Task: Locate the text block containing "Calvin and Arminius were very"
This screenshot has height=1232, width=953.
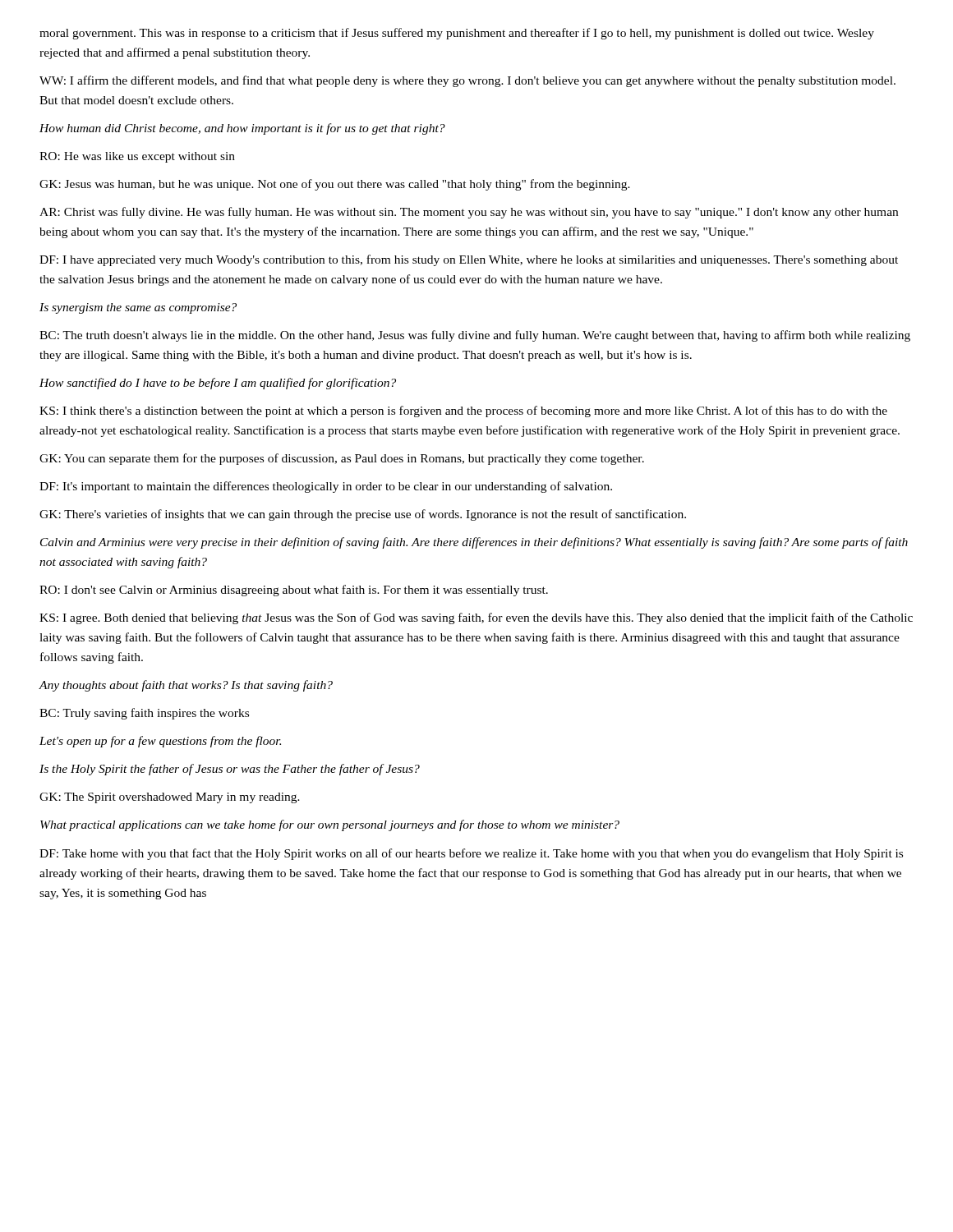Action: 474,552
